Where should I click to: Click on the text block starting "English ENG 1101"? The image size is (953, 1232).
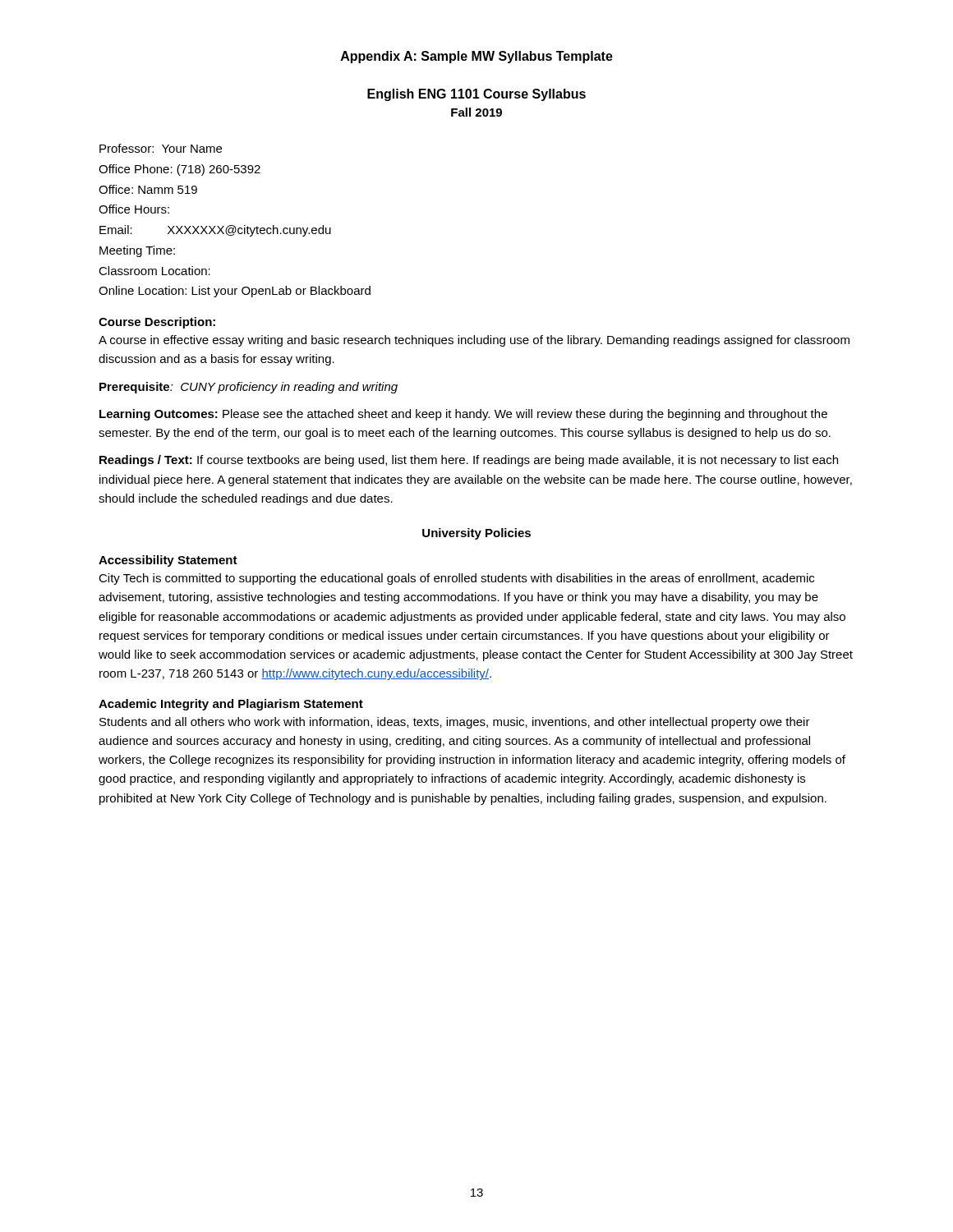coord(476,103)
